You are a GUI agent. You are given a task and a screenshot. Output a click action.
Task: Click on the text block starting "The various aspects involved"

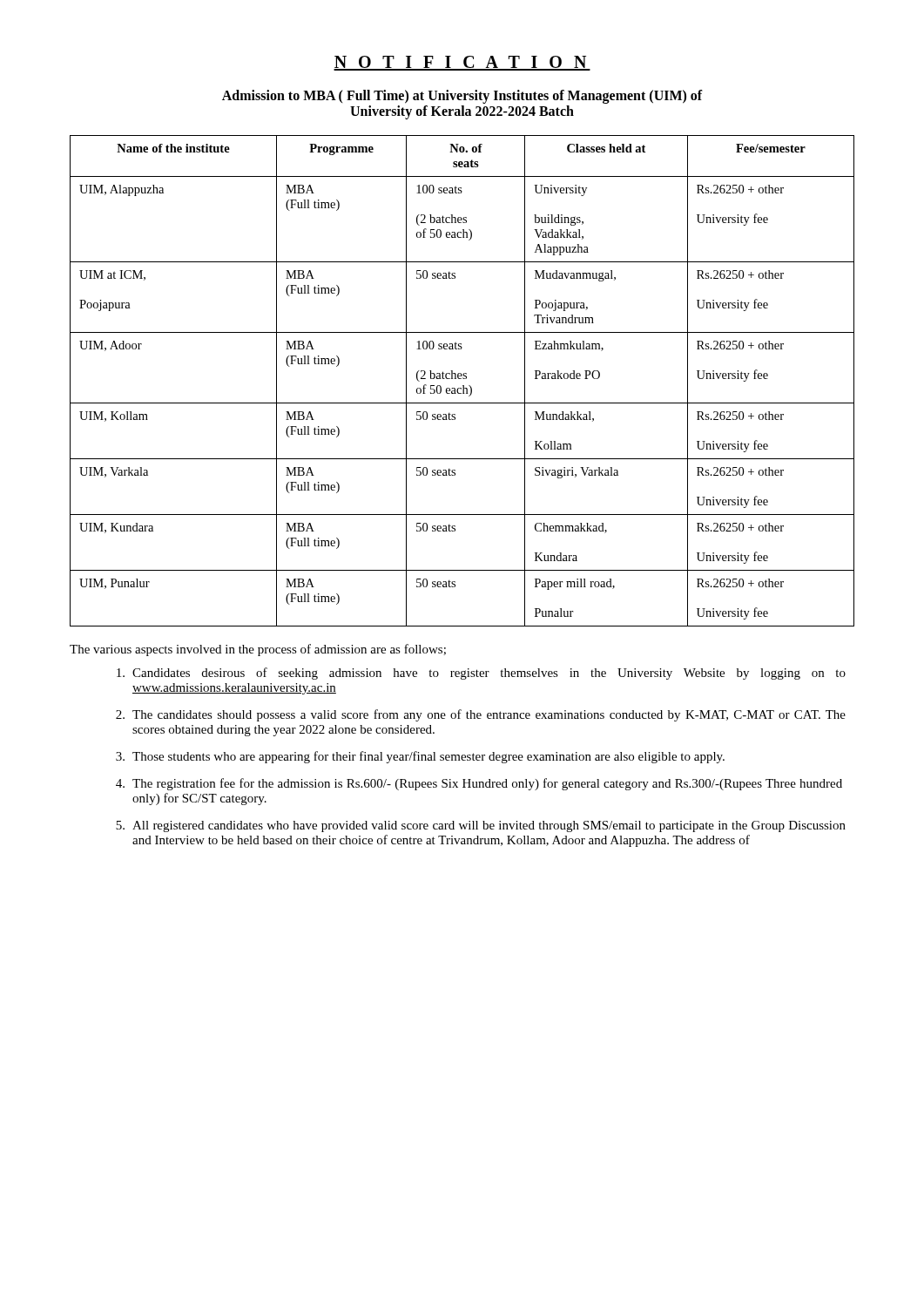(x=258, y=649)
